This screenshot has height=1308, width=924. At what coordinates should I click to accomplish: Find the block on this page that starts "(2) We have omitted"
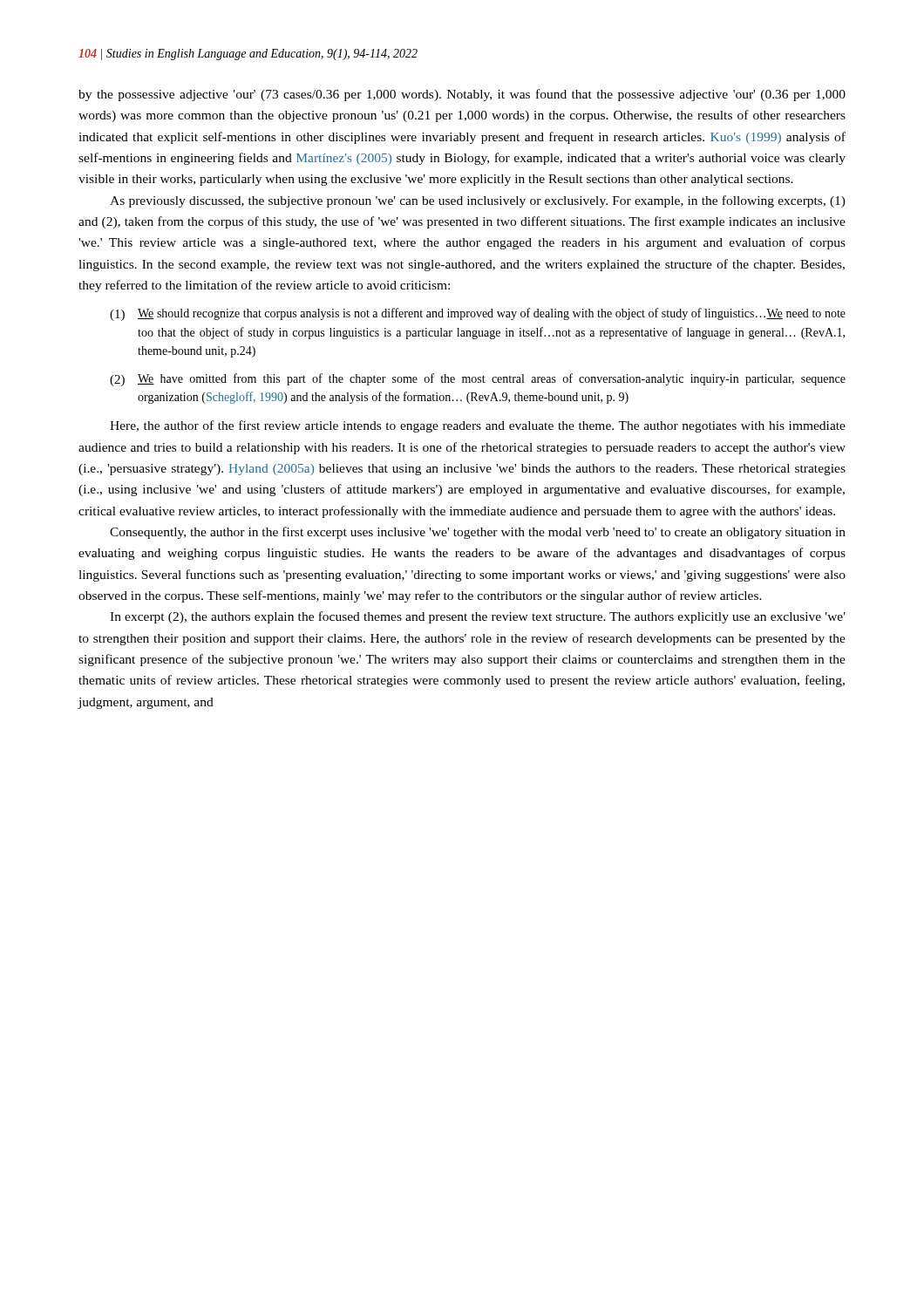click(x=478, y=388)
